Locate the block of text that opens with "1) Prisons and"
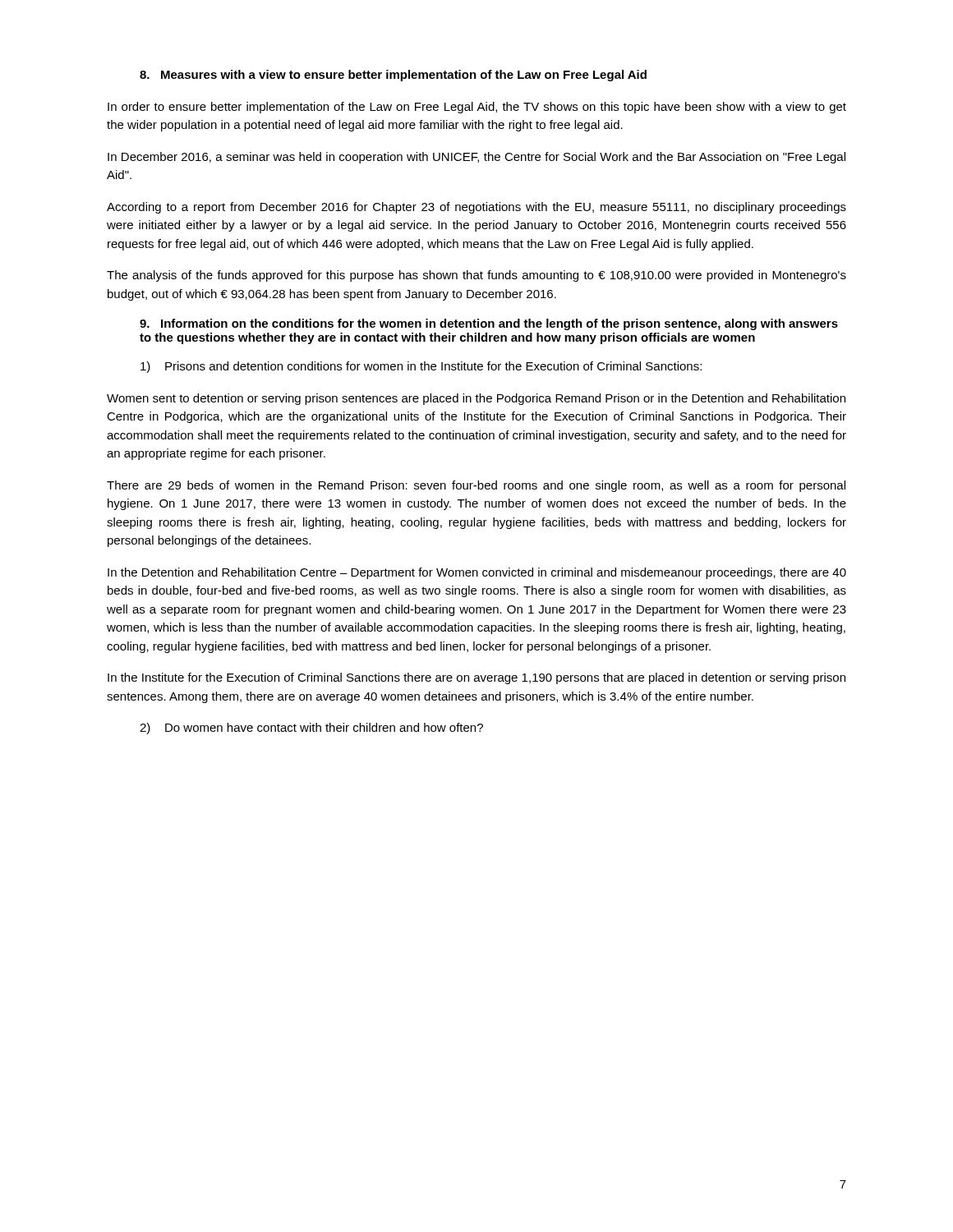This screenshot has height=1232, width=953. 493,367
